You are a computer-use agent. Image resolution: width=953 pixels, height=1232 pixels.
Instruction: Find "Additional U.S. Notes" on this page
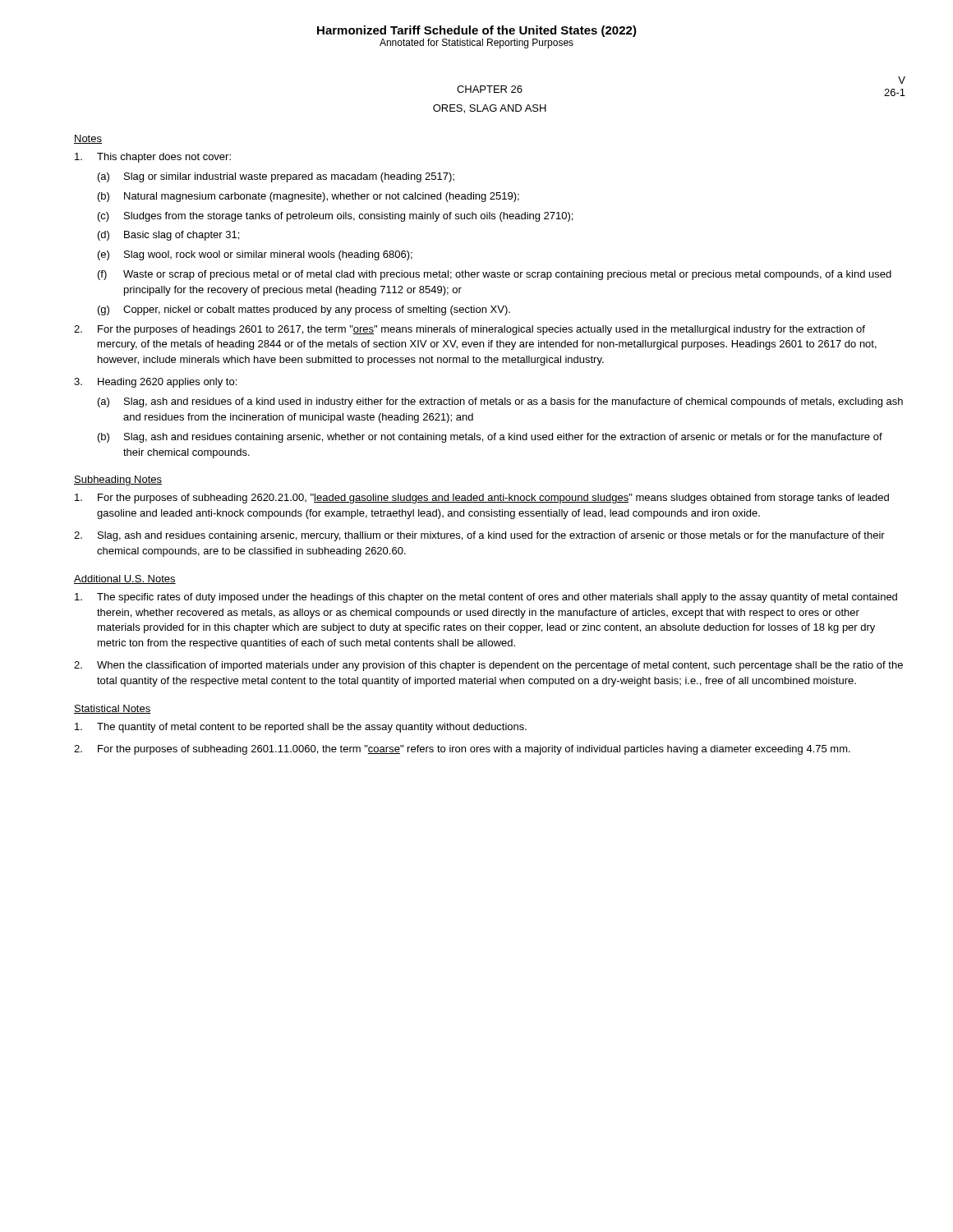pyautogui.click(x=125, y=578)
